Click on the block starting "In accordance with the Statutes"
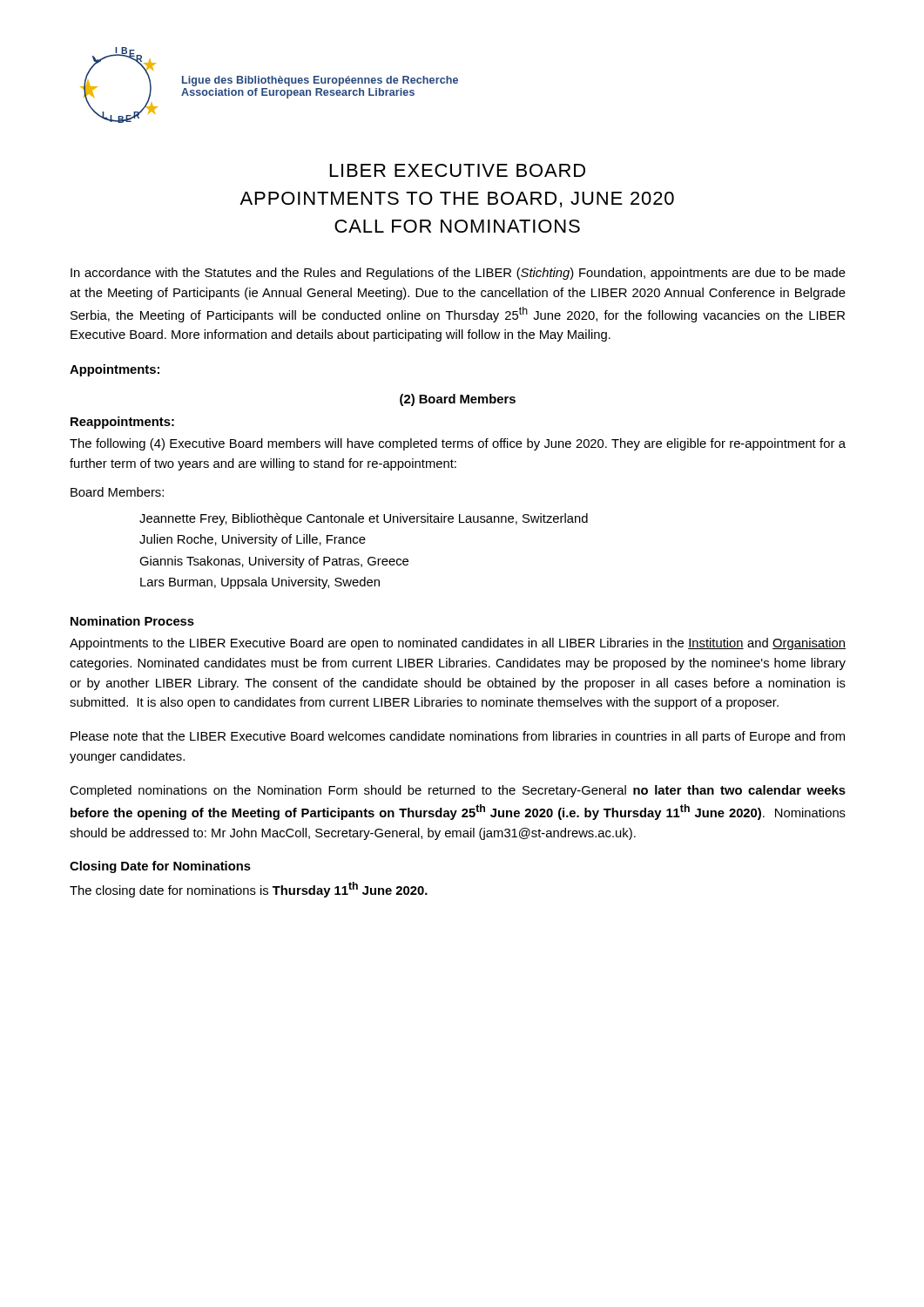Image resolution: width=924 pixels, height=1307 pixels. coord(458,304)
